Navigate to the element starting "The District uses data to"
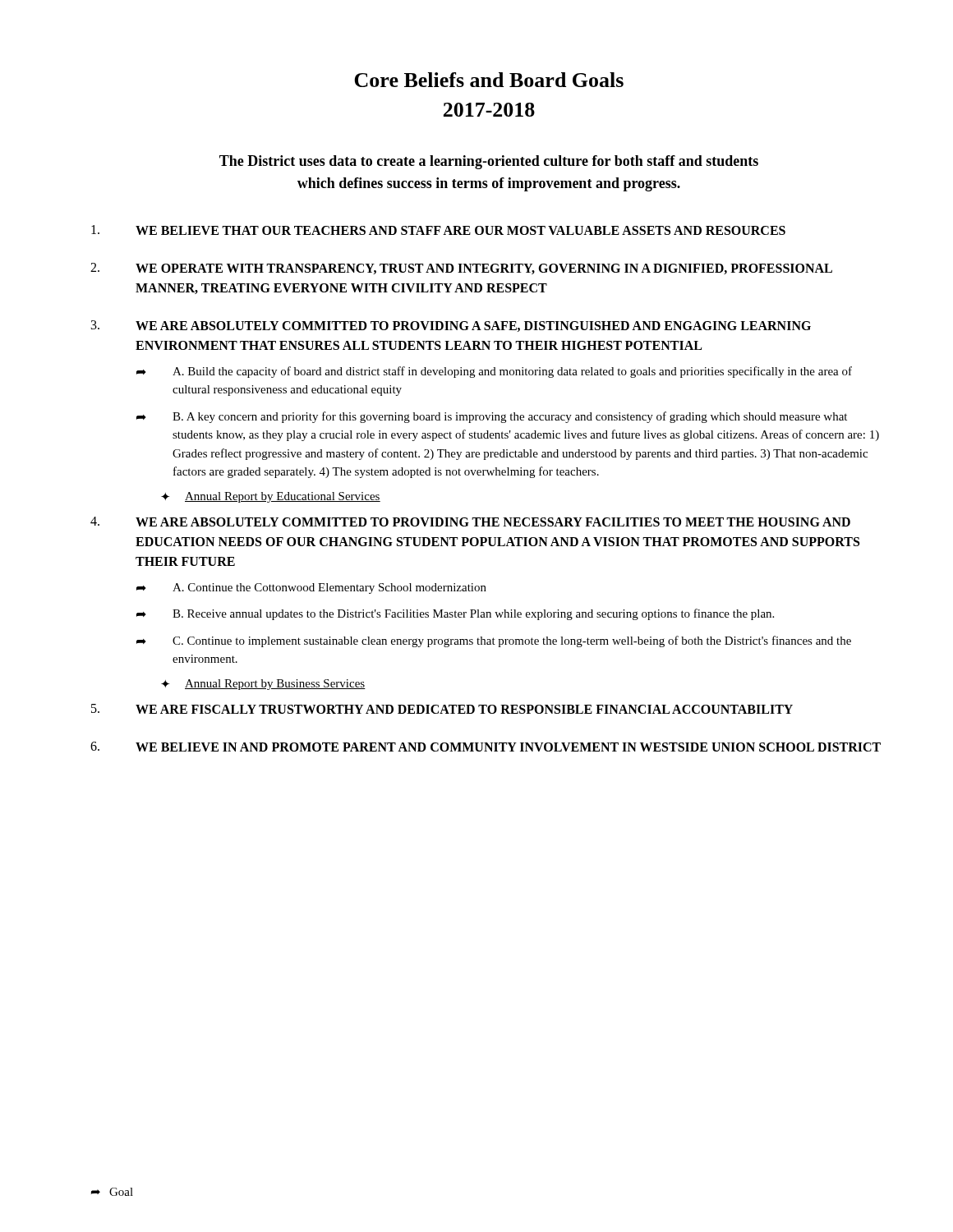The image size is (953, 1232). click(489, 172)
